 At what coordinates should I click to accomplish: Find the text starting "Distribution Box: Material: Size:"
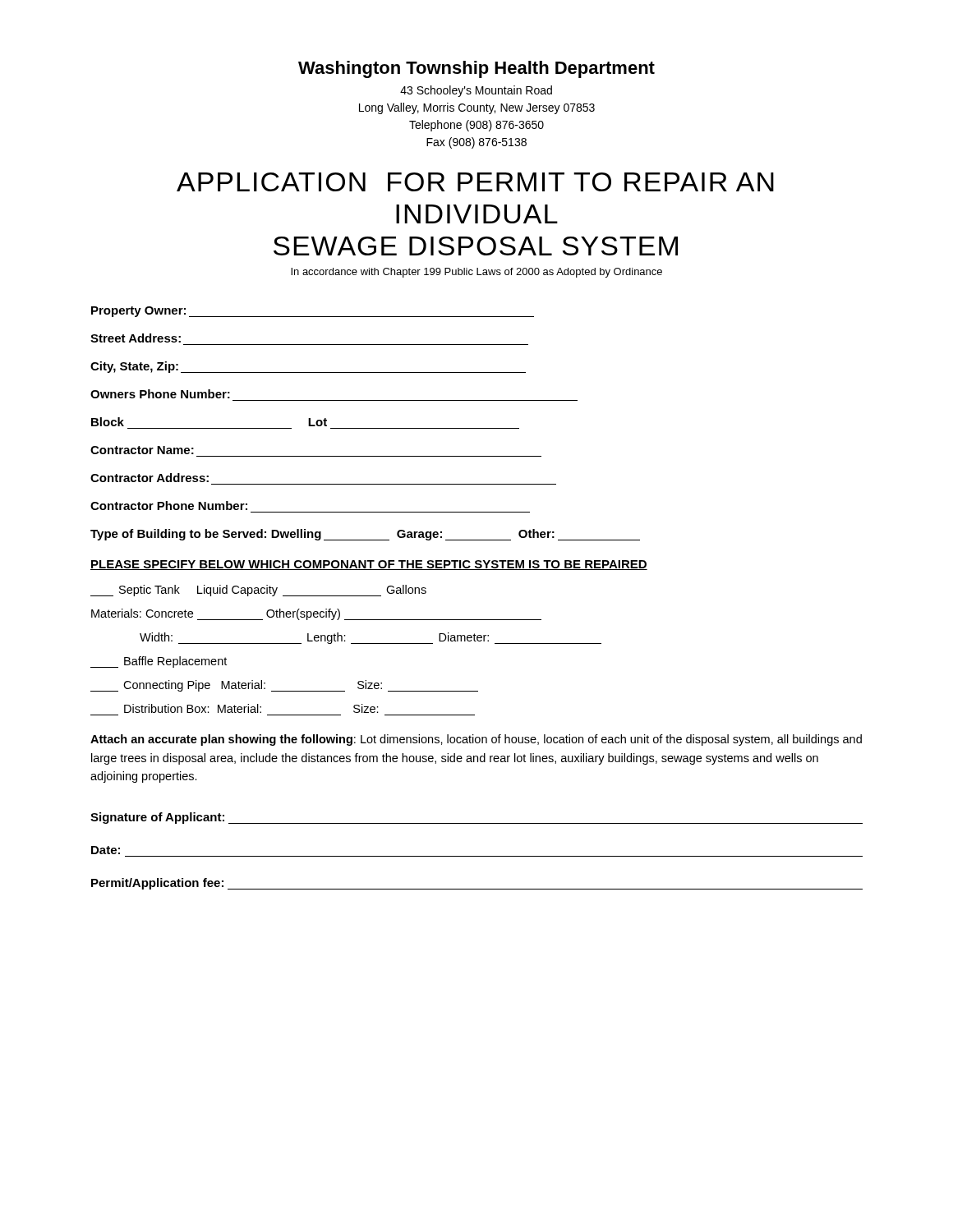click(x=282, y=709)
